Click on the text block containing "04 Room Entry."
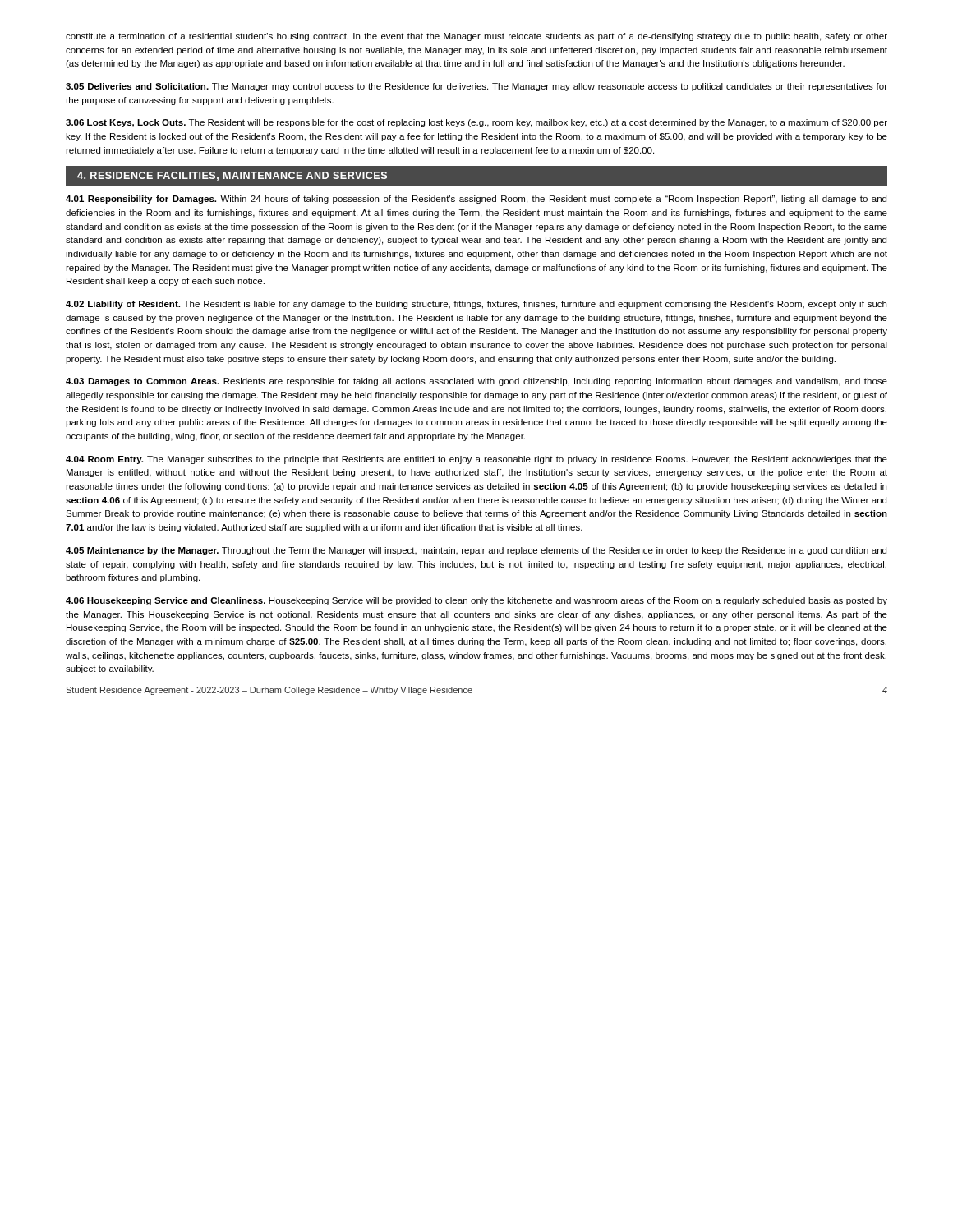Screen dimensions: 1232x953 (476, 493)
